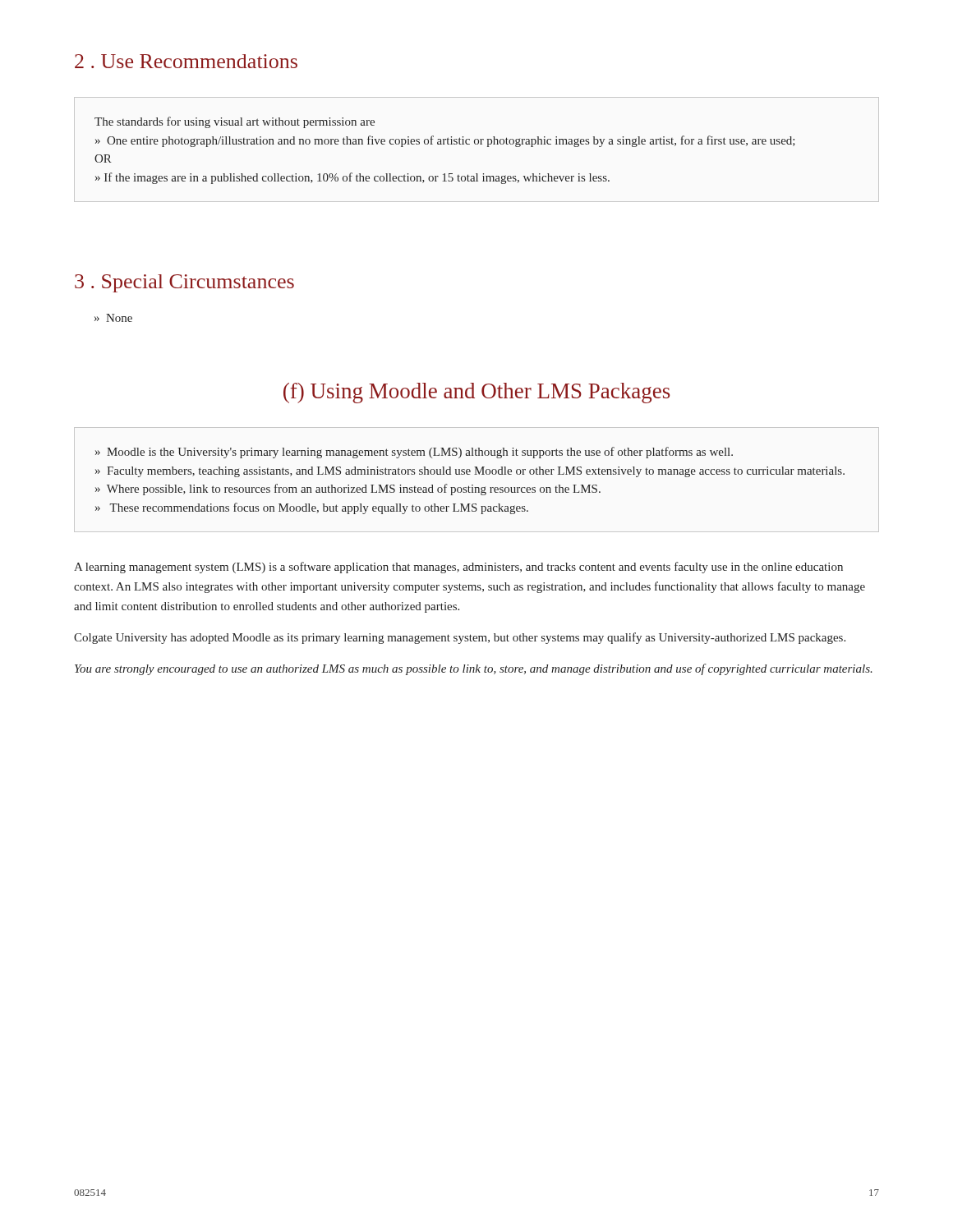Viewport: 953px width, 1232px height.
Task: Point to the element starting "3 . Special Circumstances"
Action: tap(184, 283)
